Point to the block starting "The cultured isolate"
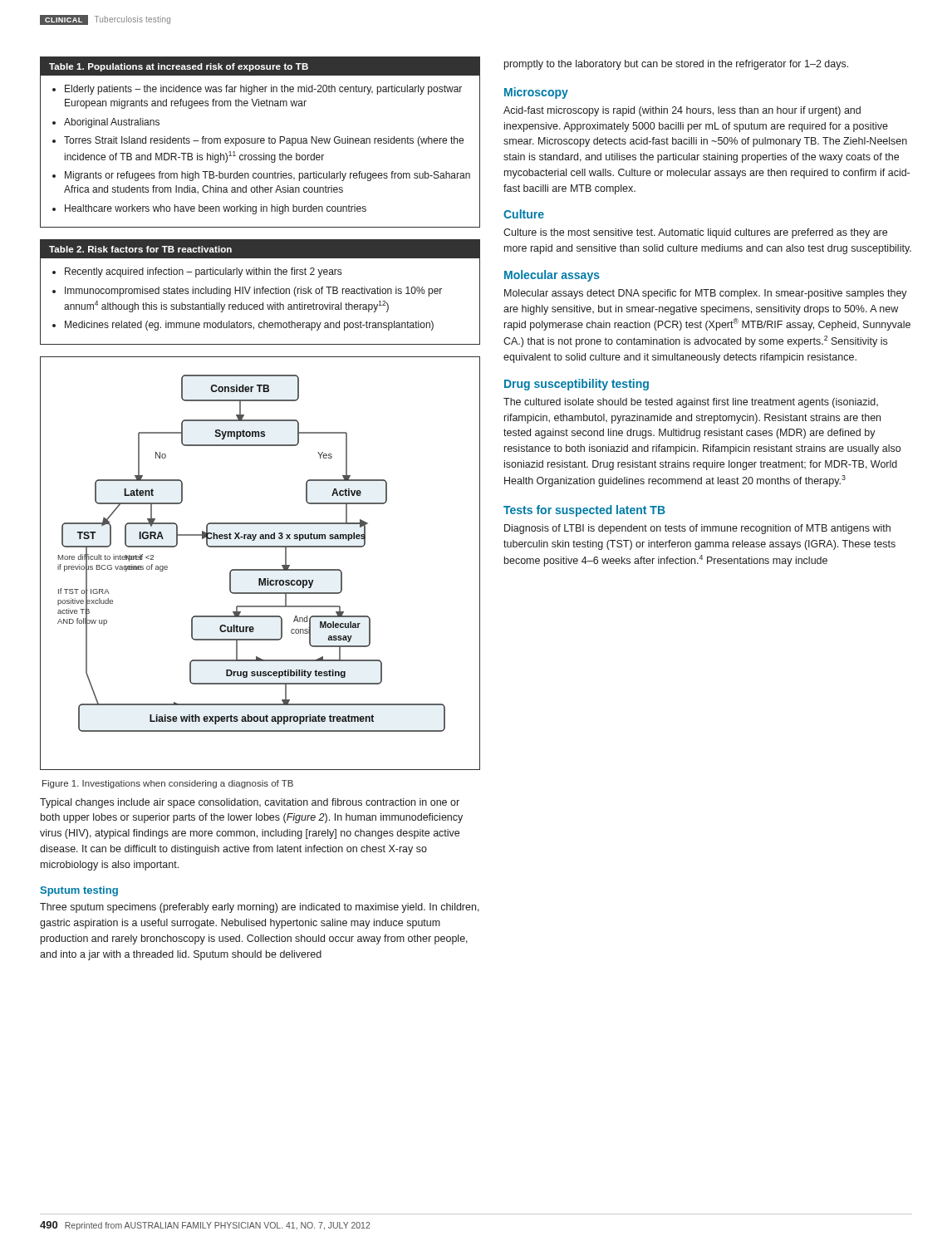The width and height of the screenshot is (952, 1246). 702,441
